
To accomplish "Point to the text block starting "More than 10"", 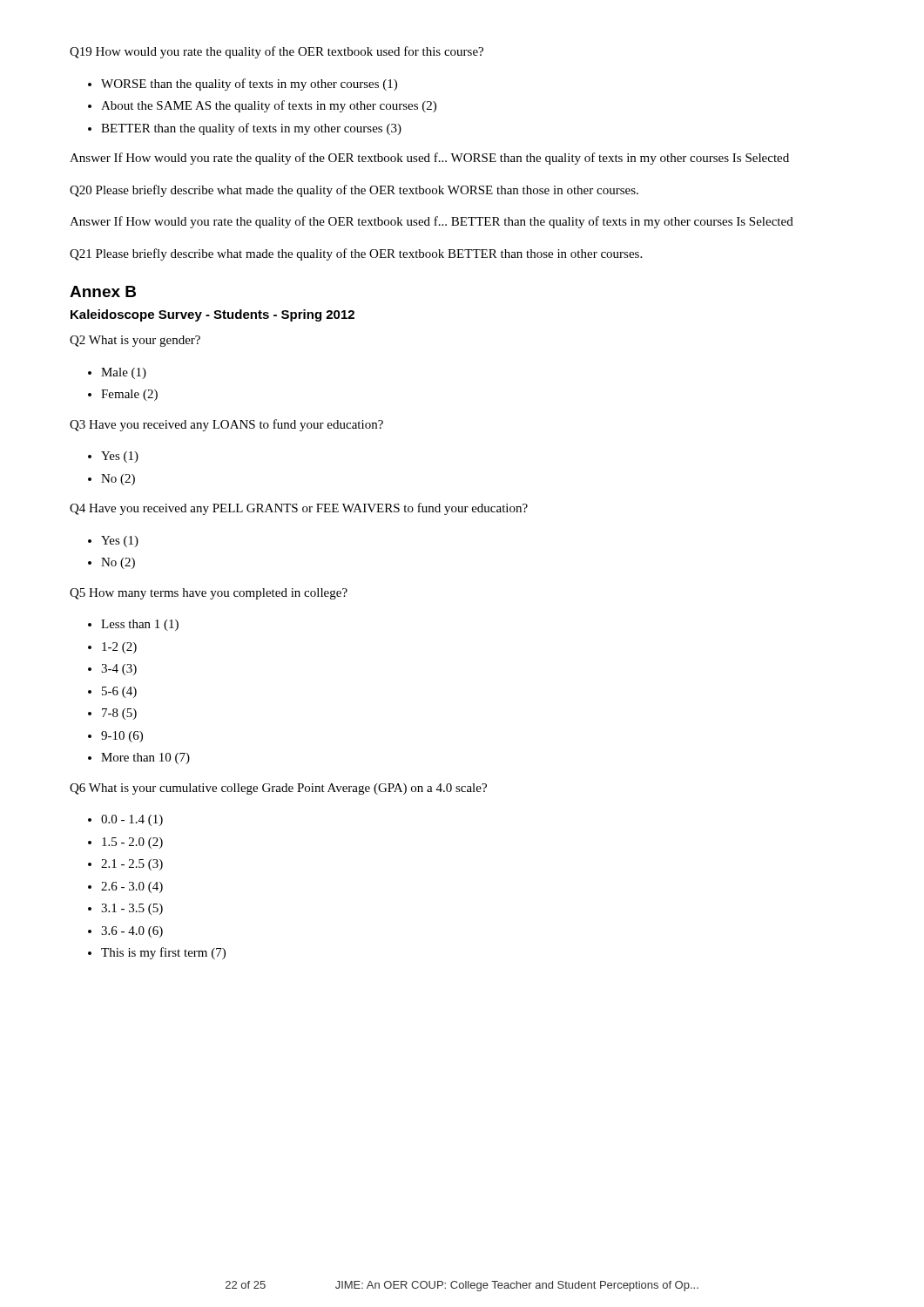I will pos(145,757).
